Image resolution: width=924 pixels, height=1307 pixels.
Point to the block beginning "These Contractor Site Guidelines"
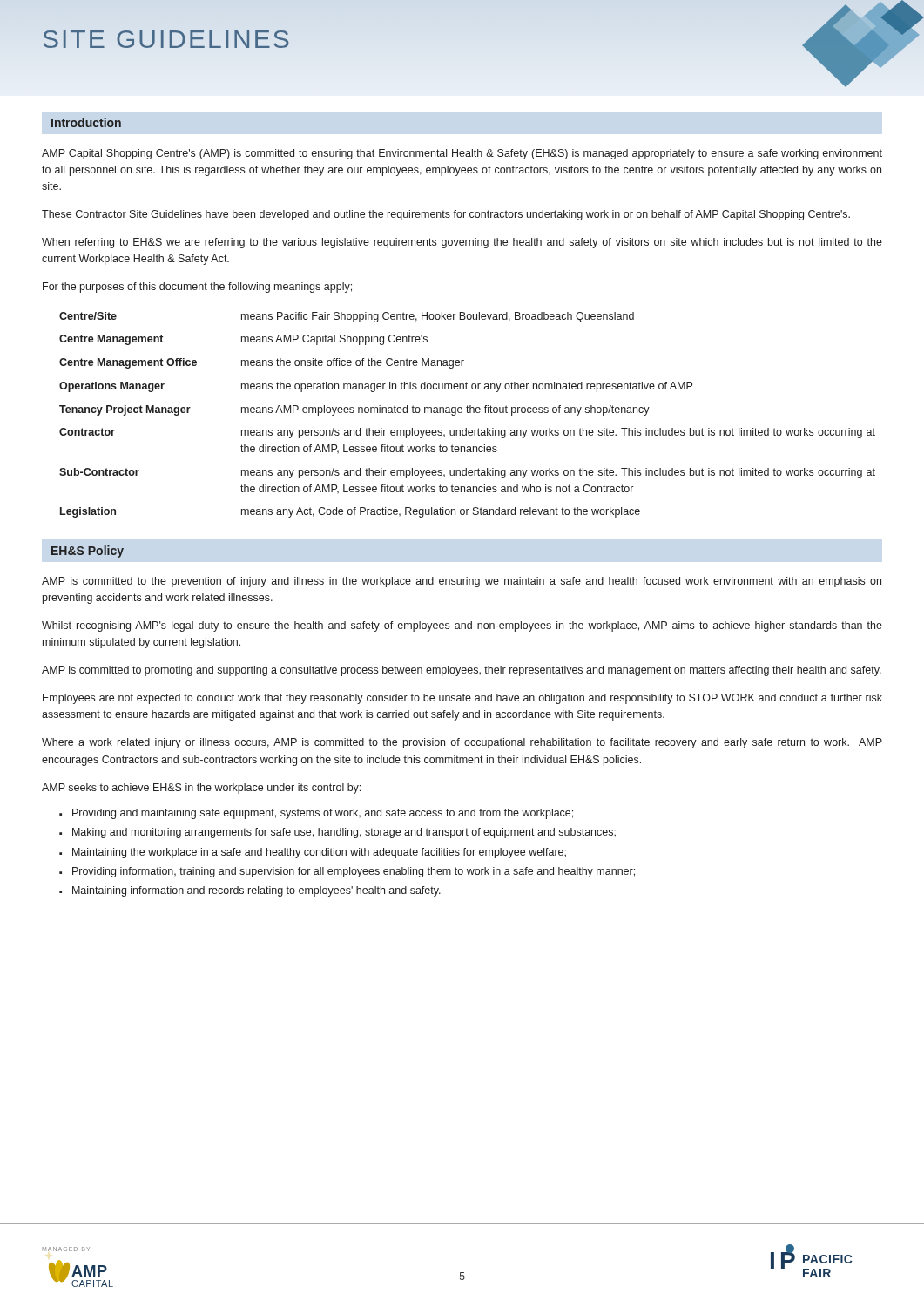coord(462,215)
